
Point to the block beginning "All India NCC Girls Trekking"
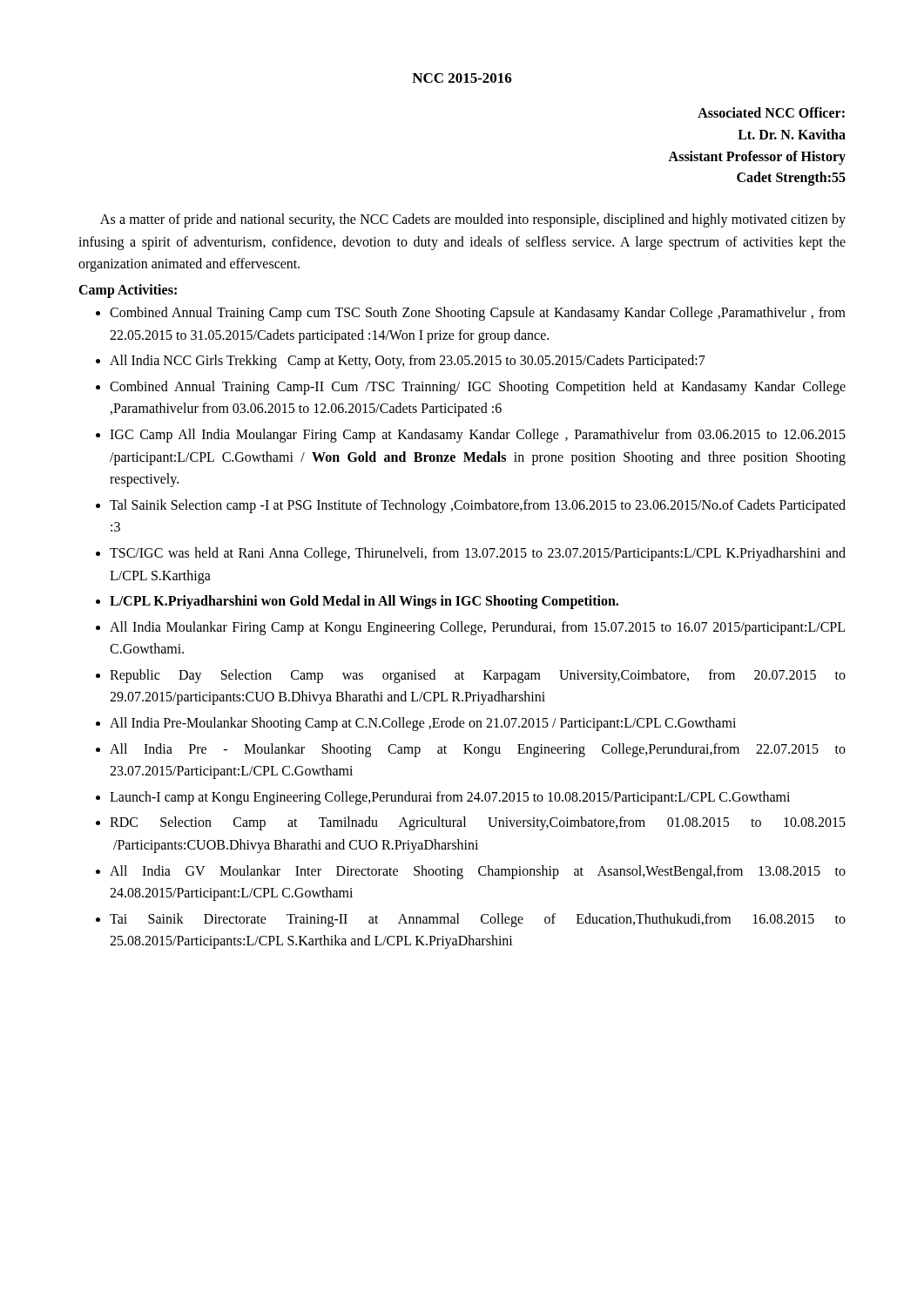407,360
